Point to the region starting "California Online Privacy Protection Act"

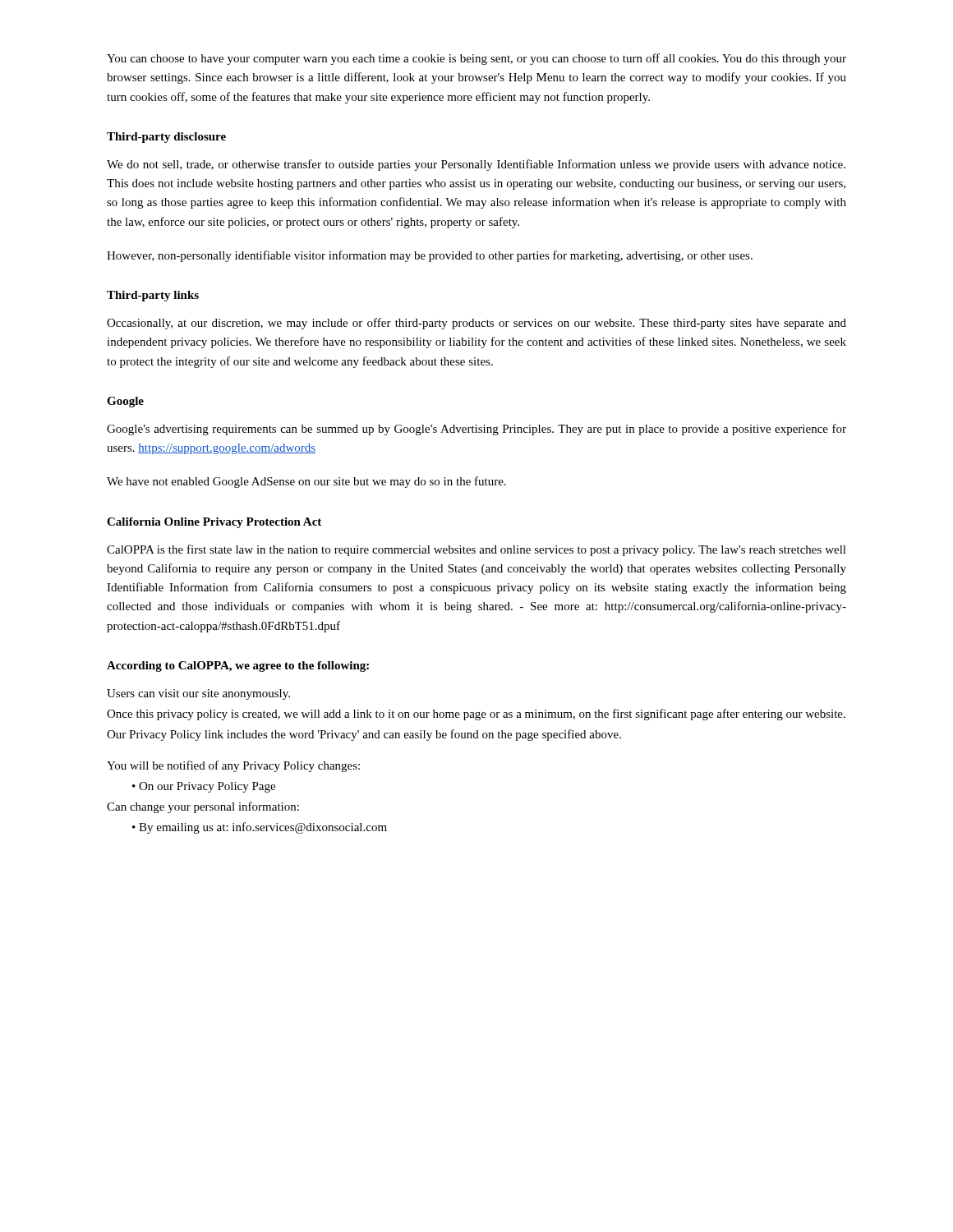point(214,521)
